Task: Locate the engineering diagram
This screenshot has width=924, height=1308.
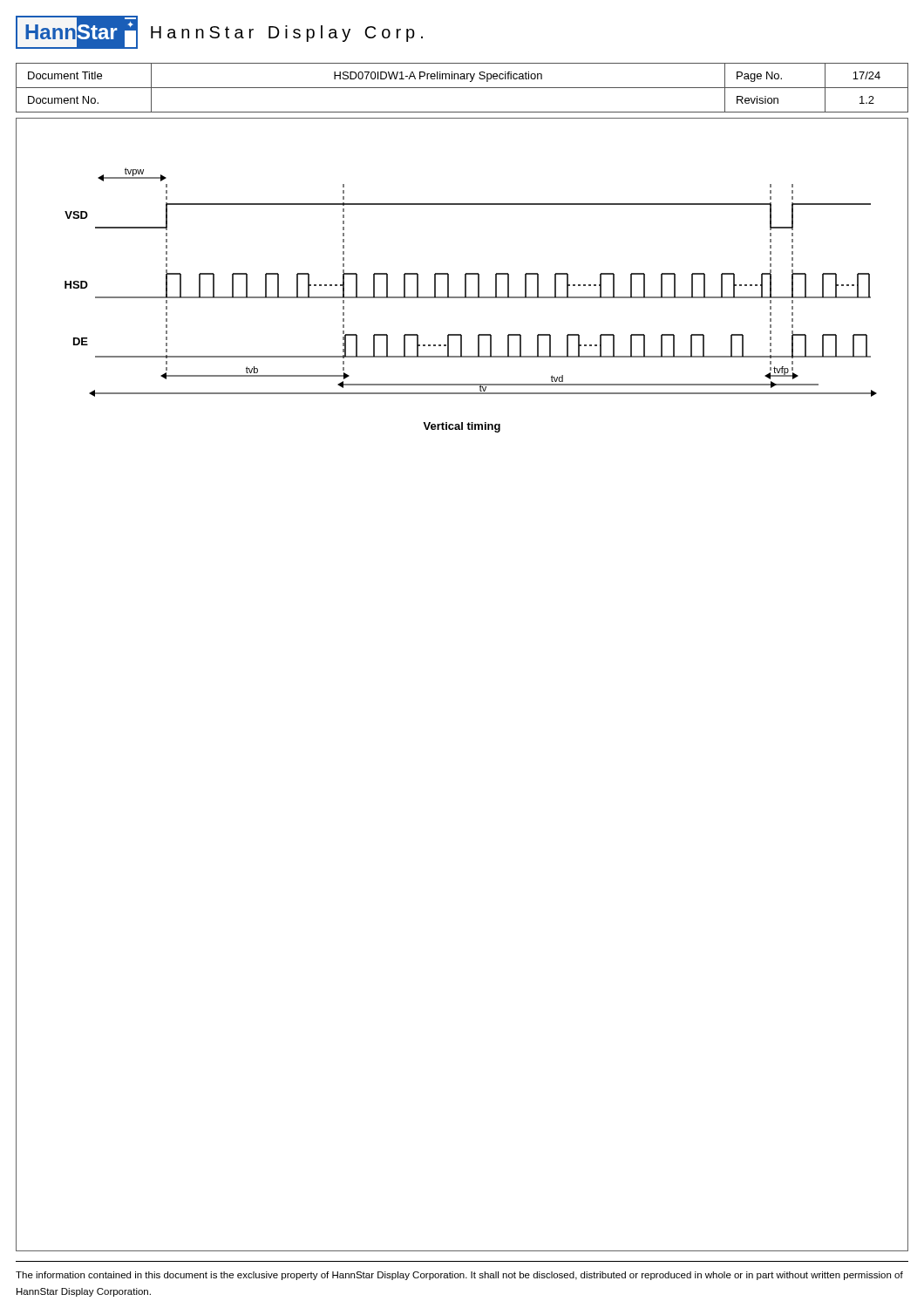Action: pyautogui.click(x=462, y=276)
